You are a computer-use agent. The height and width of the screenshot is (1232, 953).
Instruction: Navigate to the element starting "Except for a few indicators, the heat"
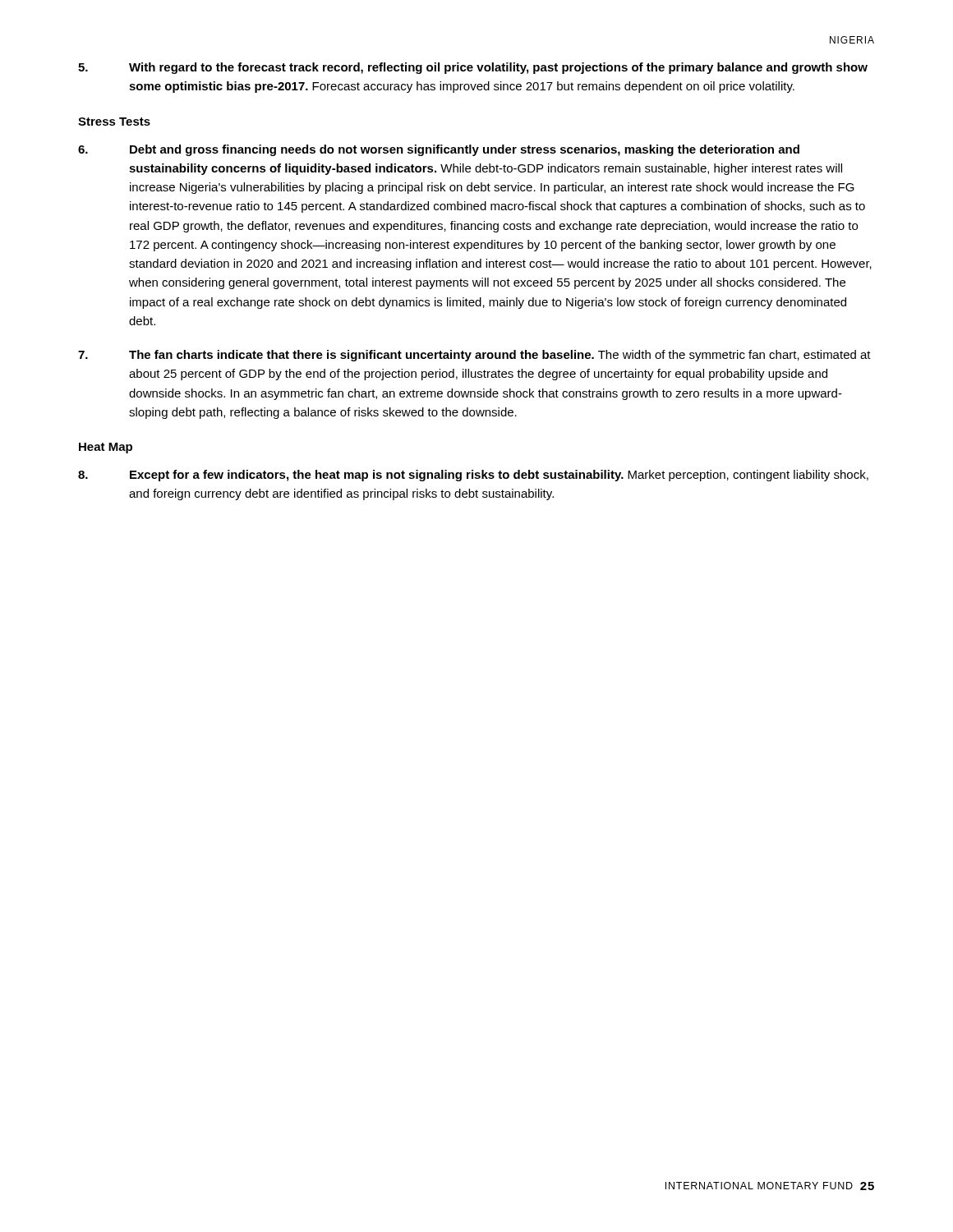click(x=476, y=484)
